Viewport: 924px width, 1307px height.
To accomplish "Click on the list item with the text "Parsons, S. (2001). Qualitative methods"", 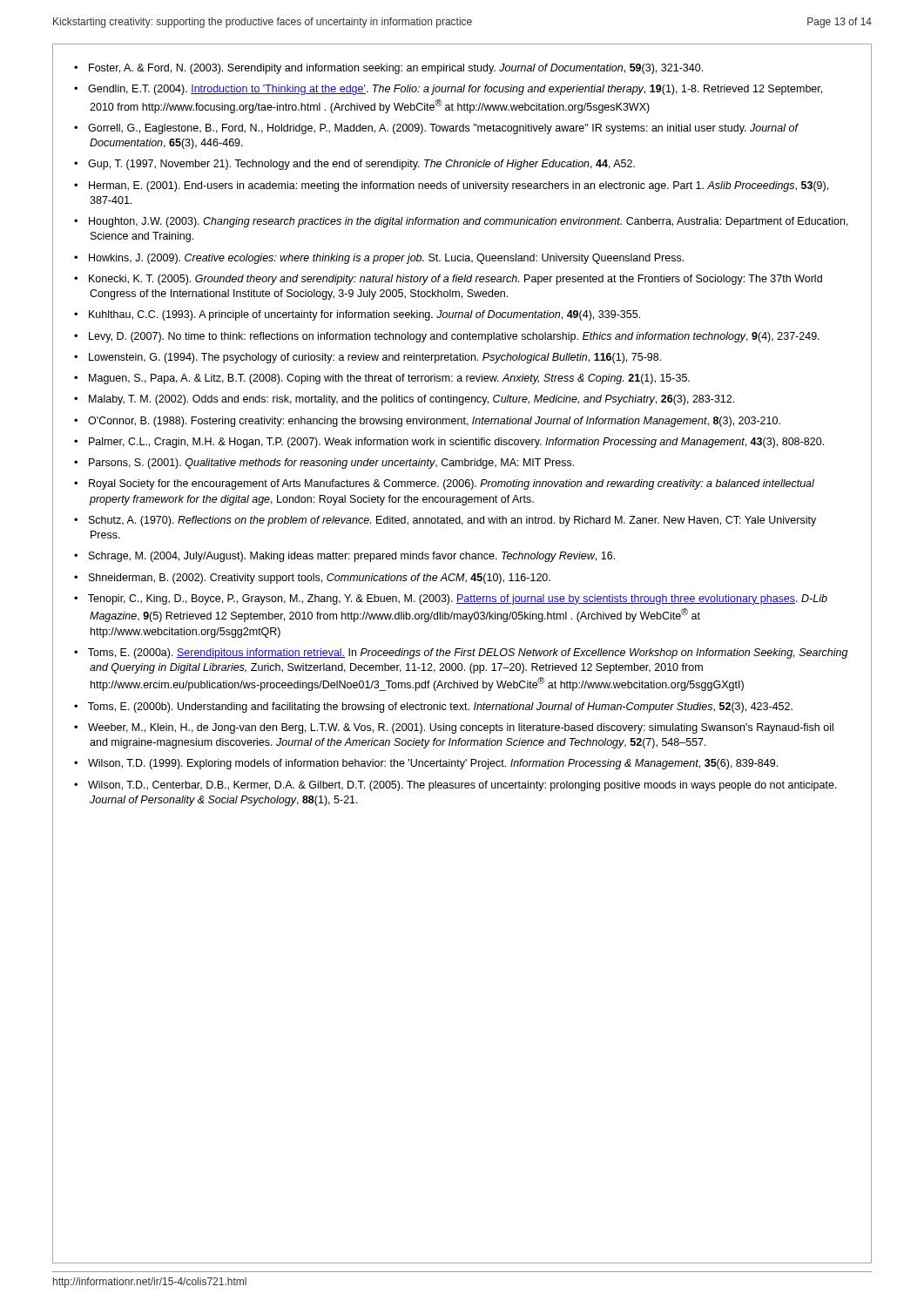I will point(330,463).
